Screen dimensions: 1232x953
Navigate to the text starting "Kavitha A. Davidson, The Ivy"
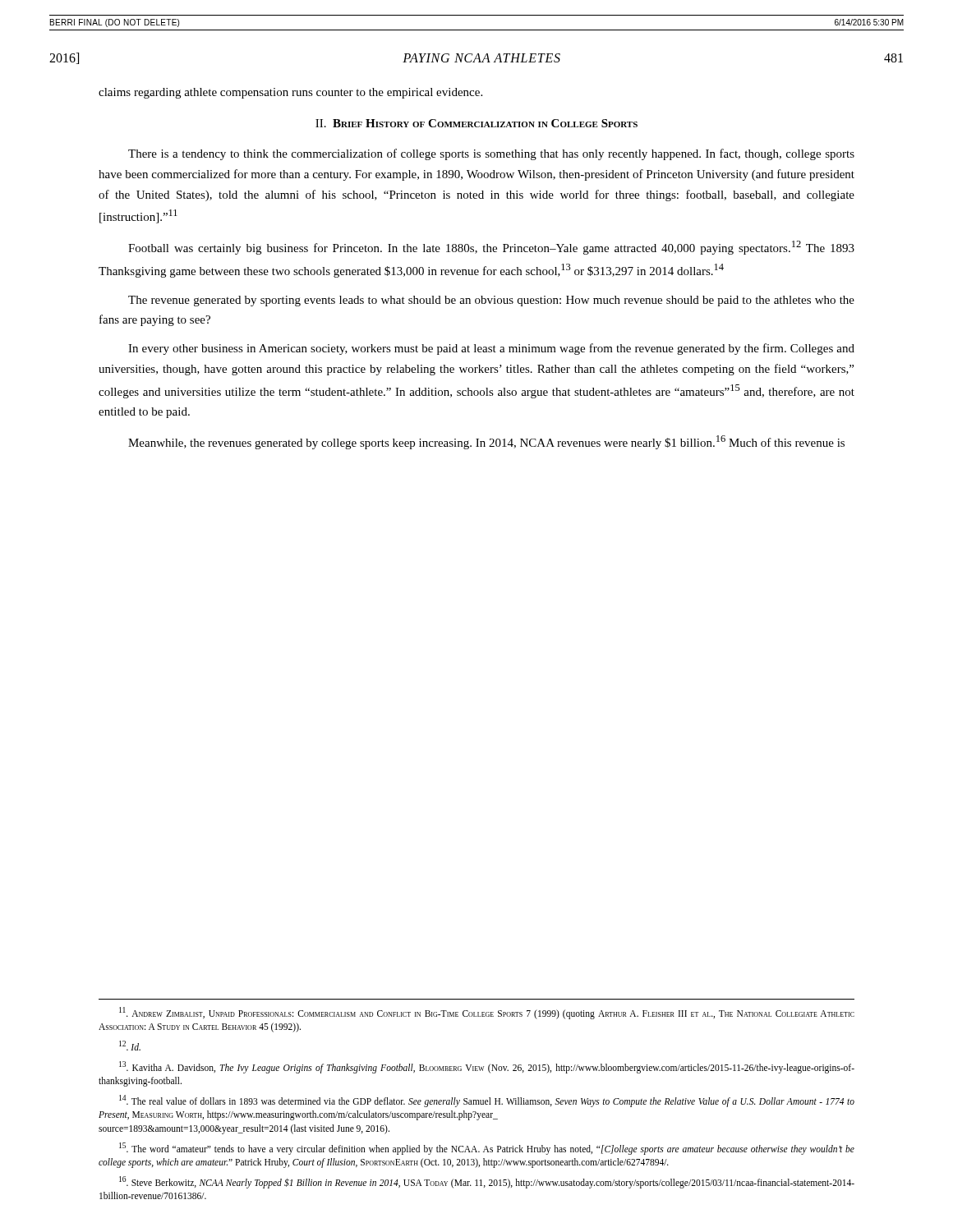pos(476,1073)
